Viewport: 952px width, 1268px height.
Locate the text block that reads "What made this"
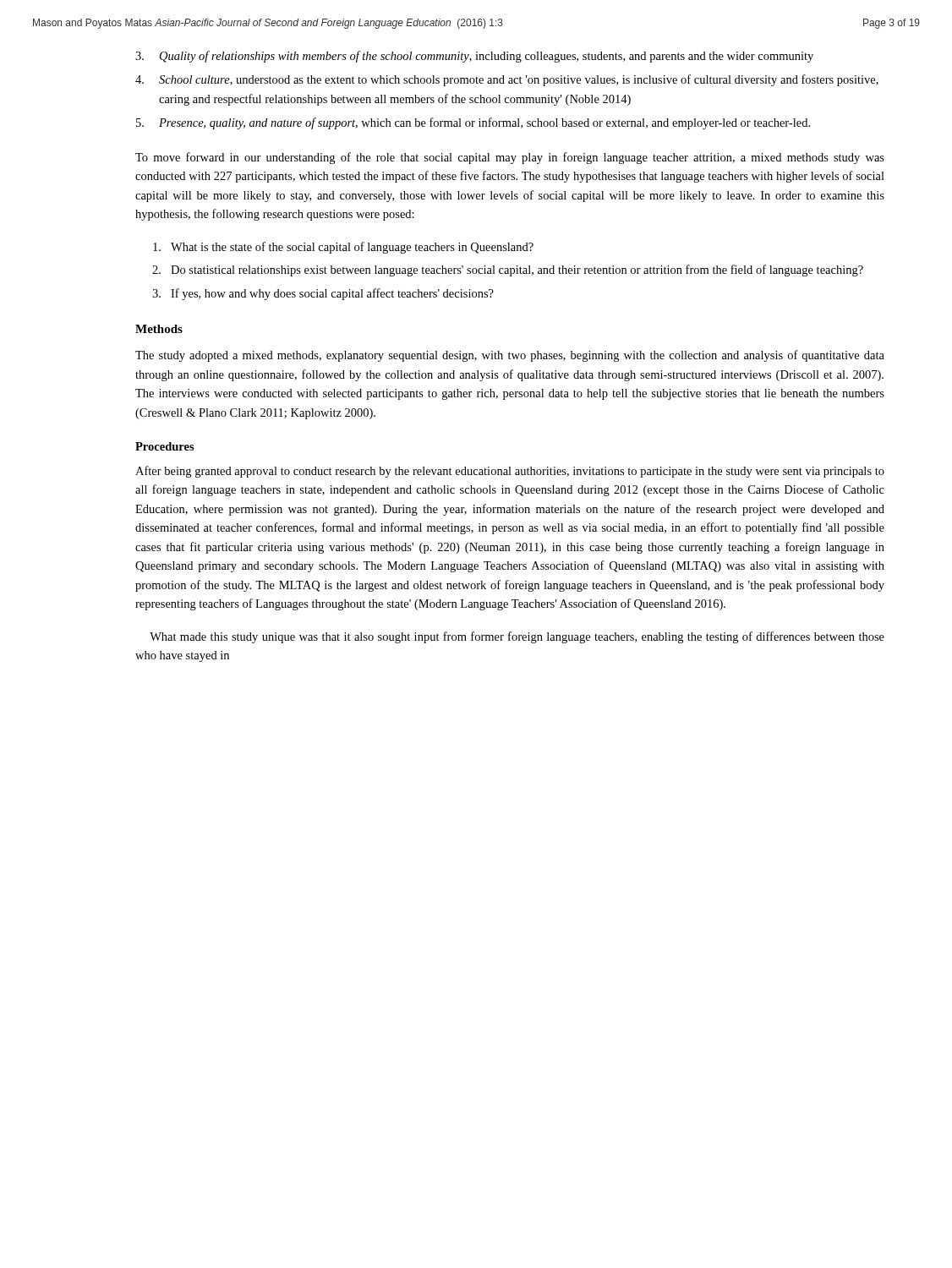click(x=510, y=646)
